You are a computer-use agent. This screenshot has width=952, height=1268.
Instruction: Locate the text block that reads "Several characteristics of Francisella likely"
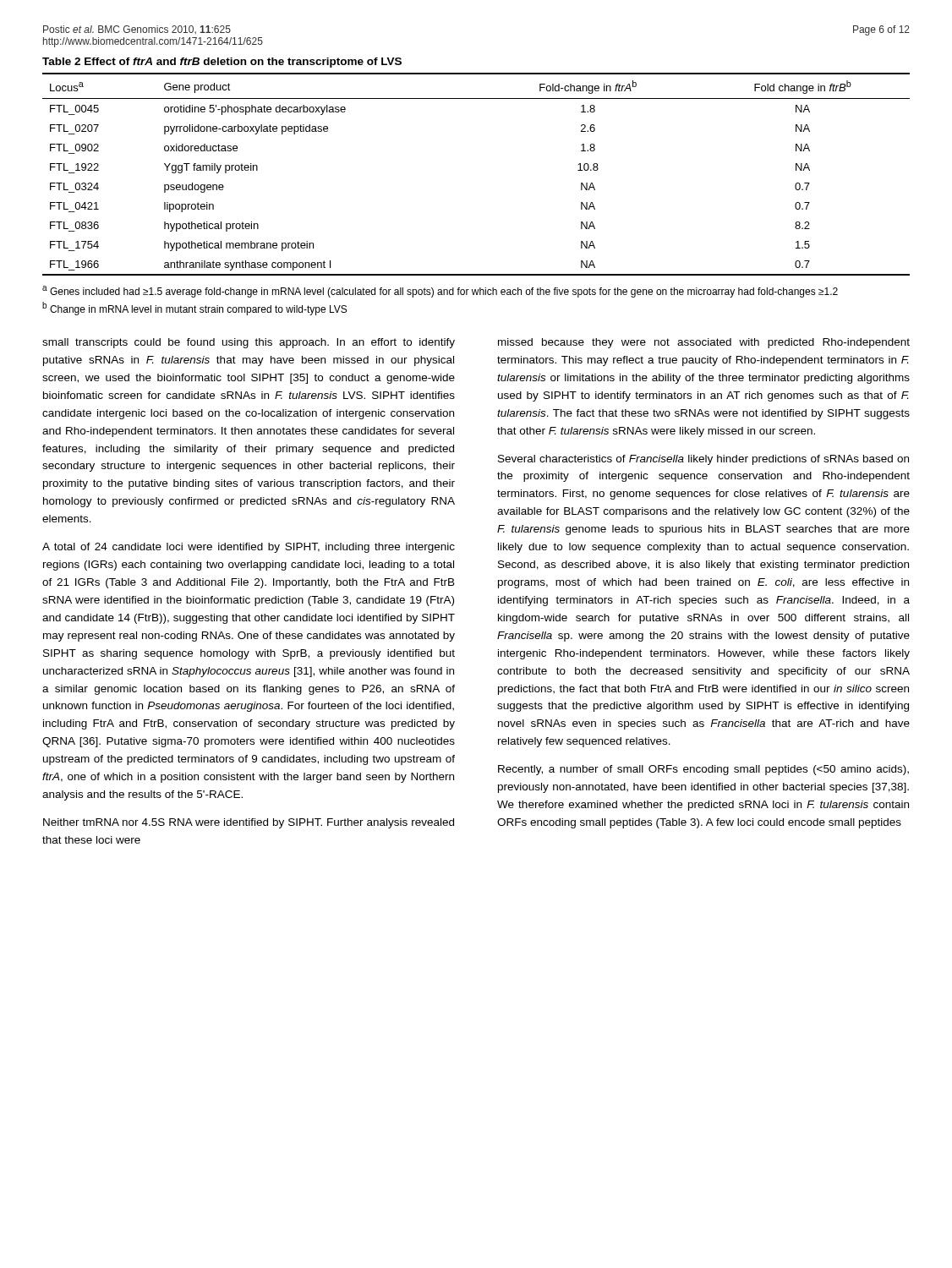pyautogui.click(x=703, y=600)
